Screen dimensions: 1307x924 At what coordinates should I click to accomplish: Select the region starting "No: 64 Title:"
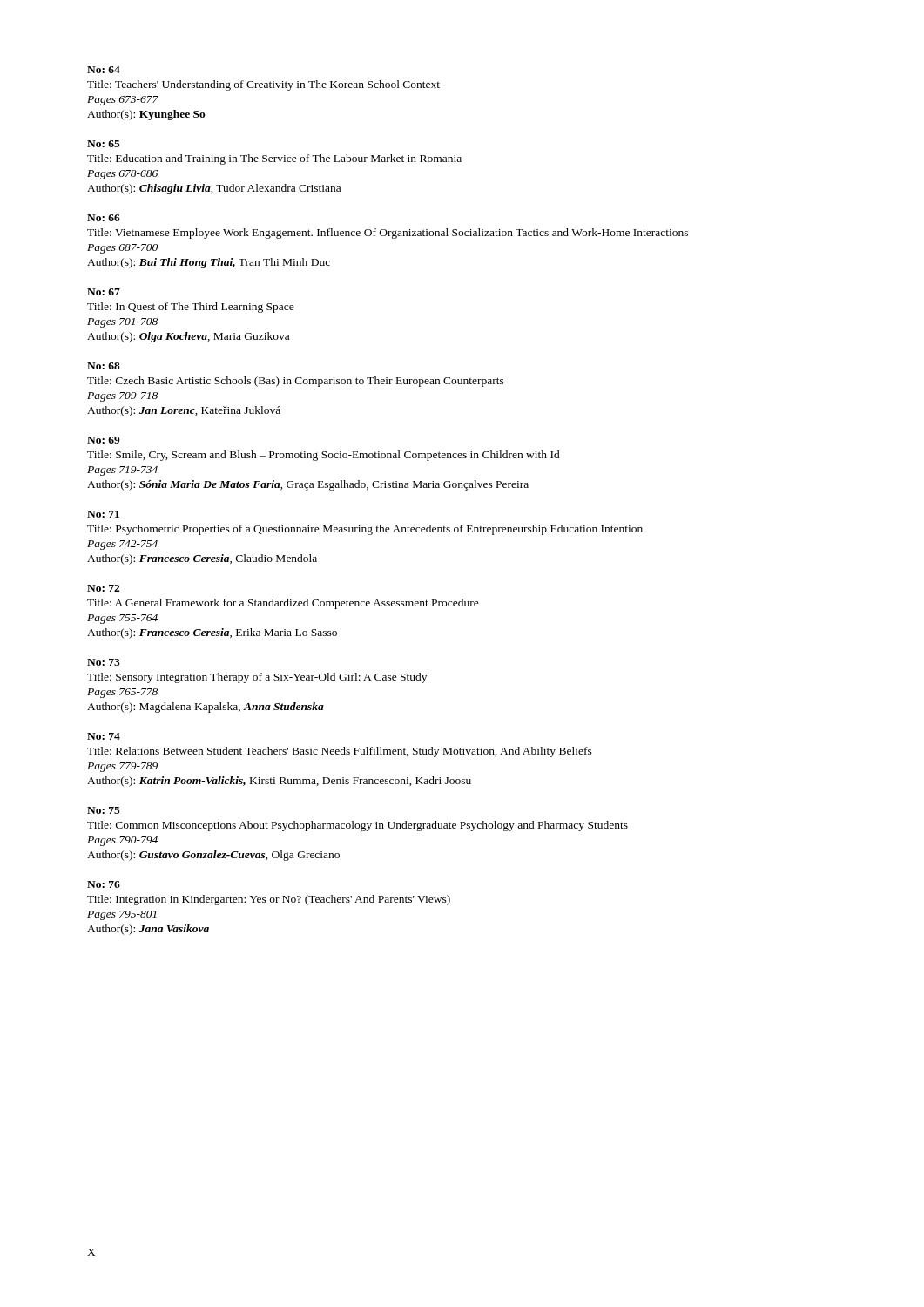392,92
